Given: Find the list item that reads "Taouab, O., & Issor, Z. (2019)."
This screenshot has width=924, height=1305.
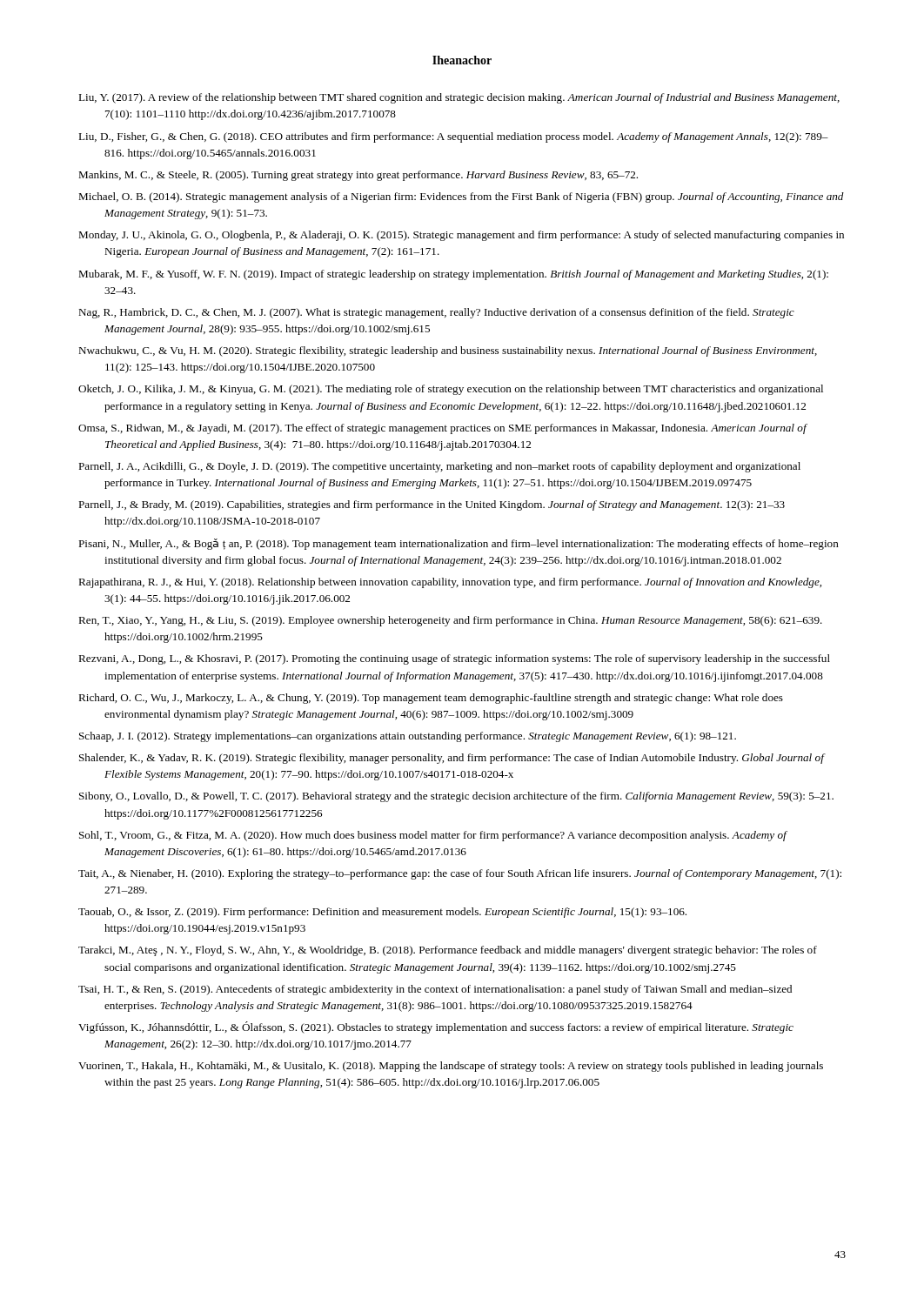Looking at the screenshot, I should [383, 920].
